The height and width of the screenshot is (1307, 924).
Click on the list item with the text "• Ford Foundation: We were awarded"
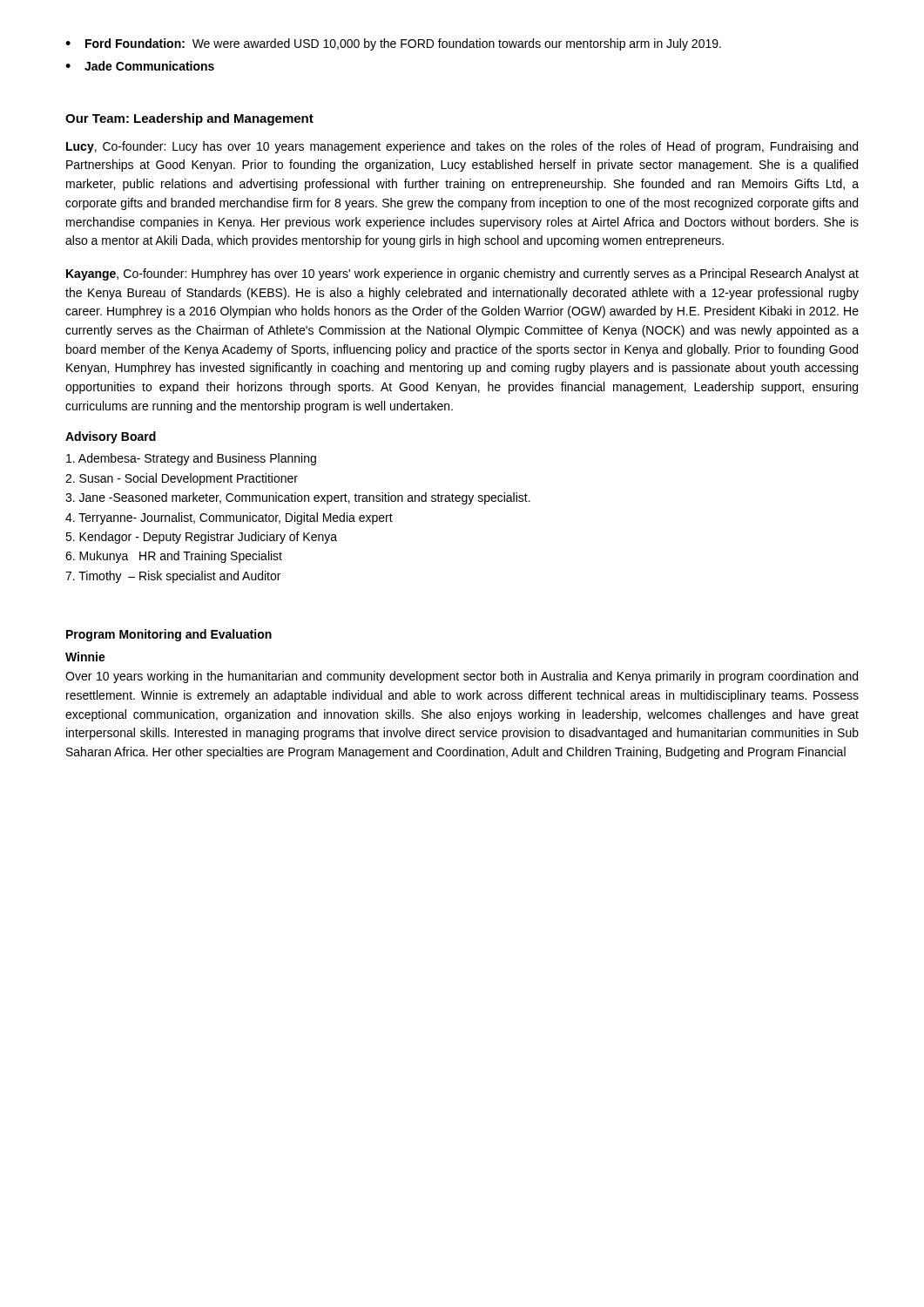pyautogui.click(x=462, y=45)
